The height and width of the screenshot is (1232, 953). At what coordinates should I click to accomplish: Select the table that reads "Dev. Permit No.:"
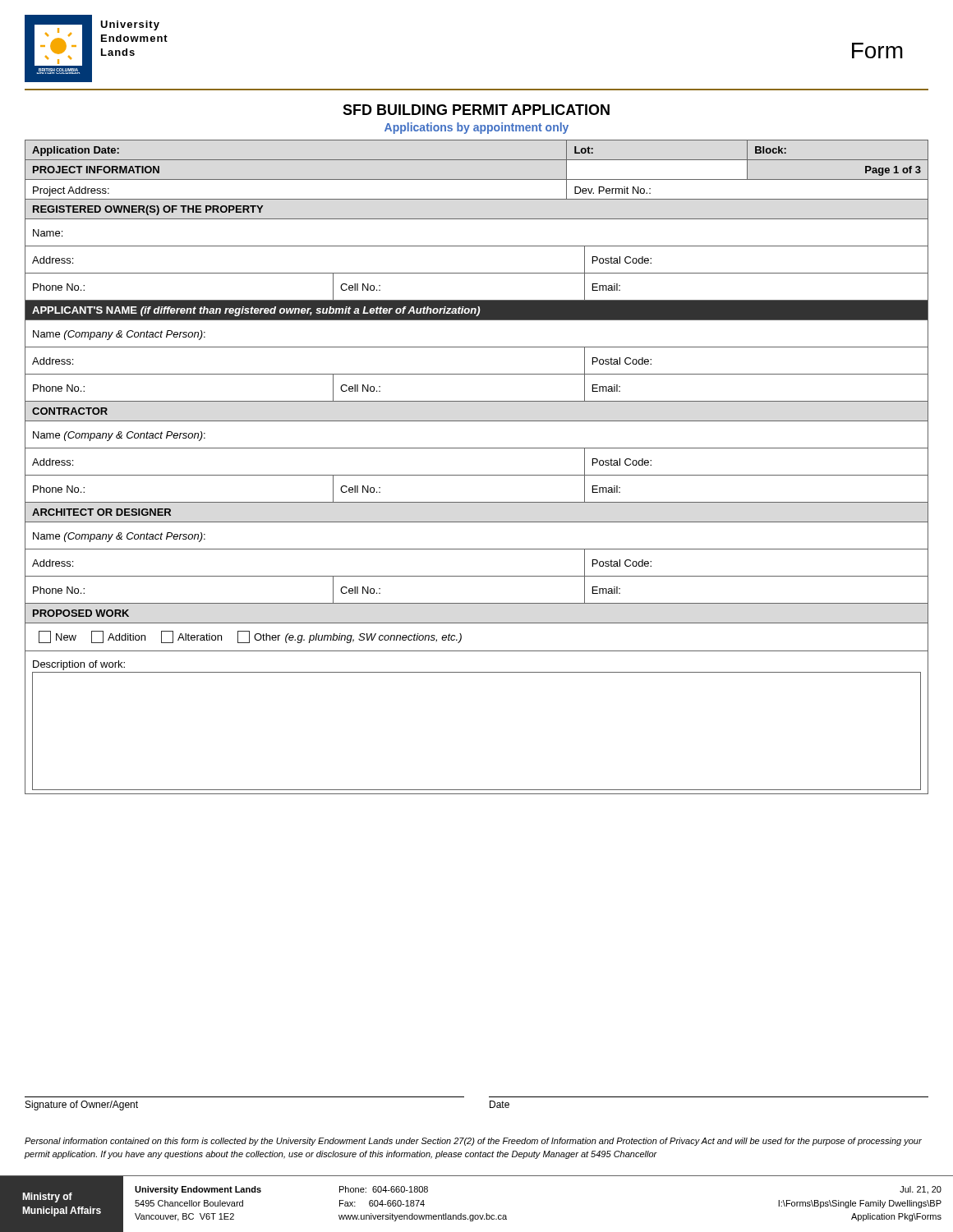[x=476, y=170]
